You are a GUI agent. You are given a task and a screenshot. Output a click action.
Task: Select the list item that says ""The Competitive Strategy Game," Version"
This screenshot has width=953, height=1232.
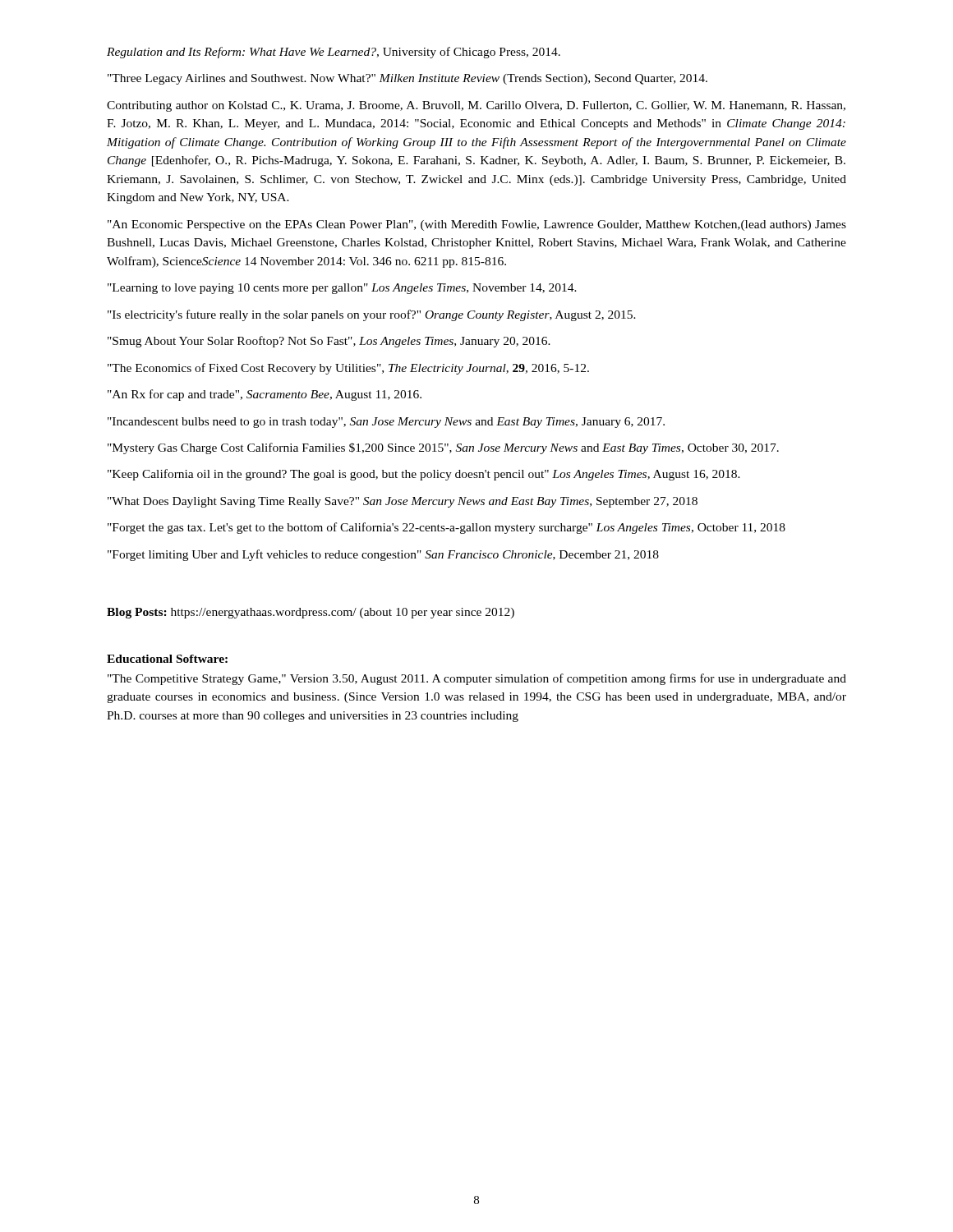point(476,696)
